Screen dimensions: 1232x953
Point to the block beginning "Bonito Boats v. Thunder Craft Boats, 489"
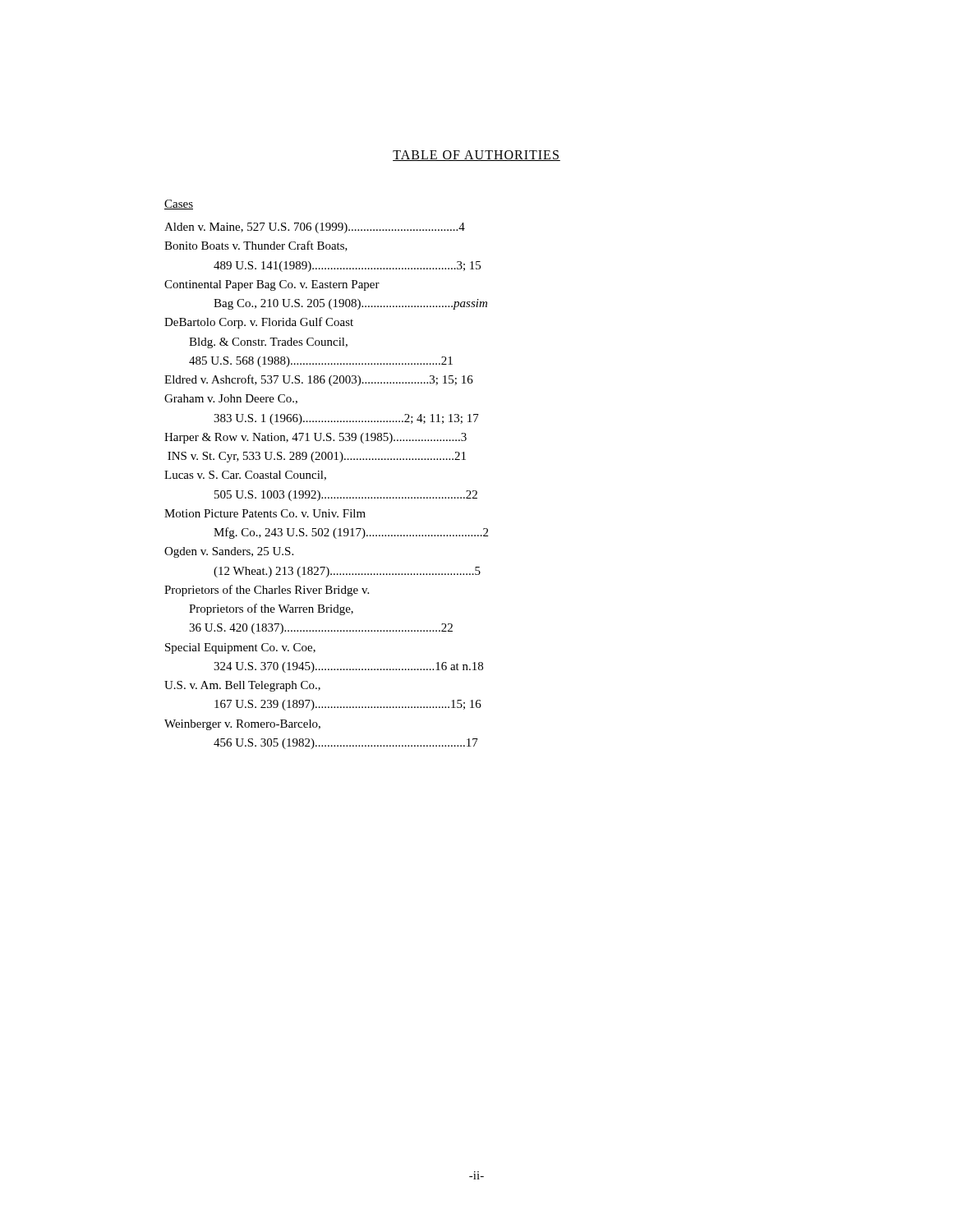tap(476, 256)
